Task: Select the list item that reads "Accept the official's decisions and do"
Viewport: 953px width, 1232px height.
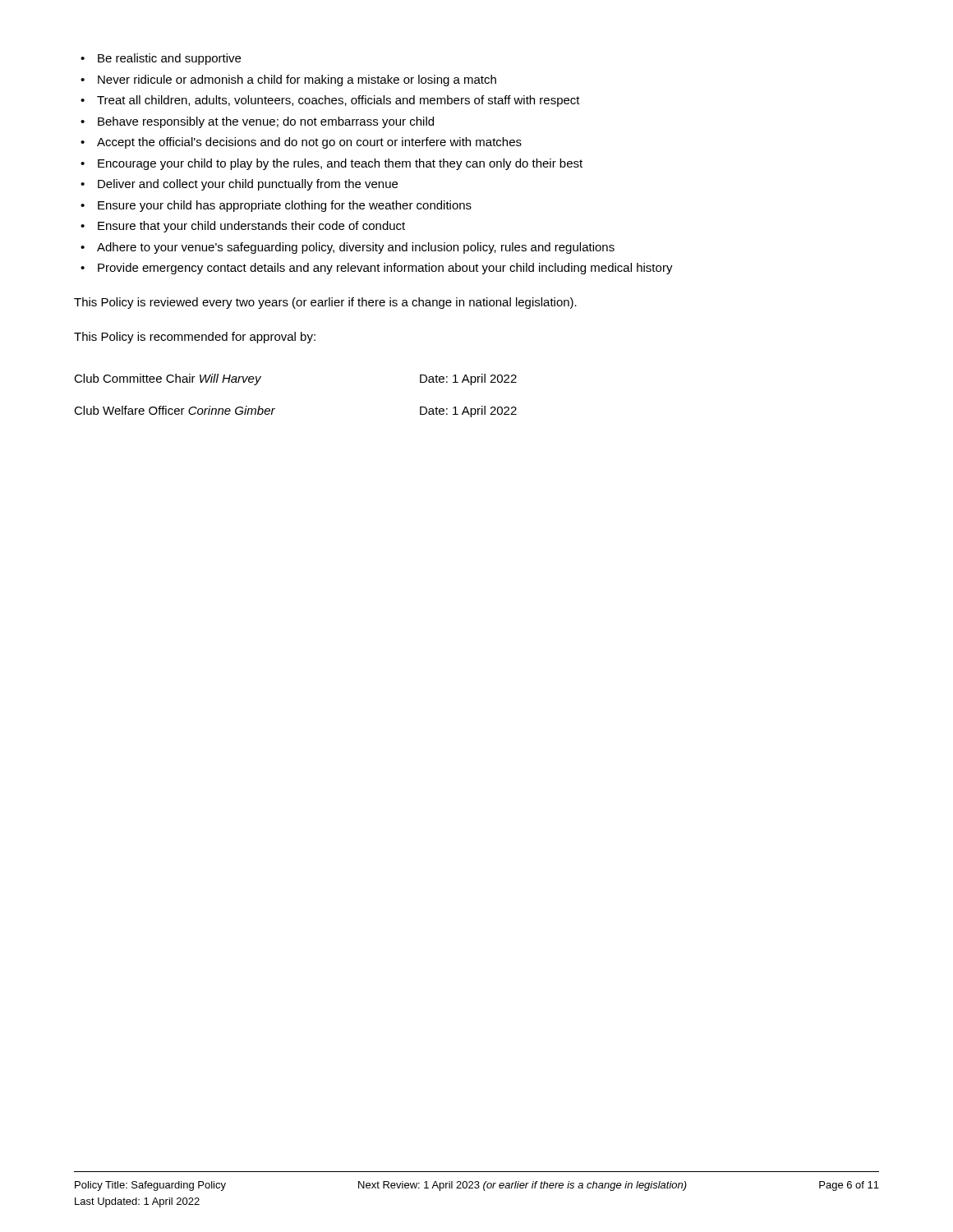Action: coord(476,142)
